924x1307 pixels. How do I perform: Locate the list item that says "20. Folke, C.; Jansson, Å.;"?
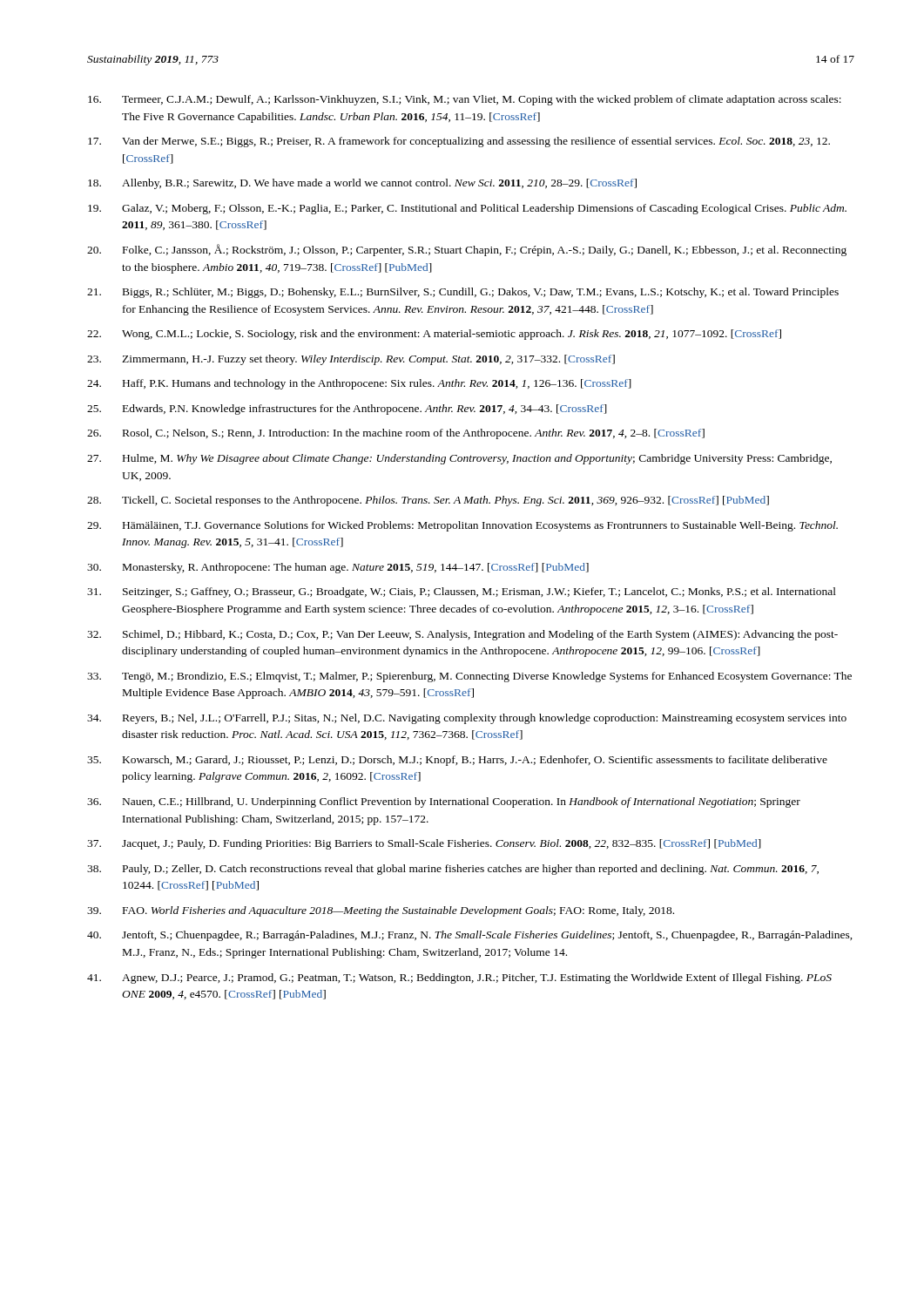click(x=471, y=258)
